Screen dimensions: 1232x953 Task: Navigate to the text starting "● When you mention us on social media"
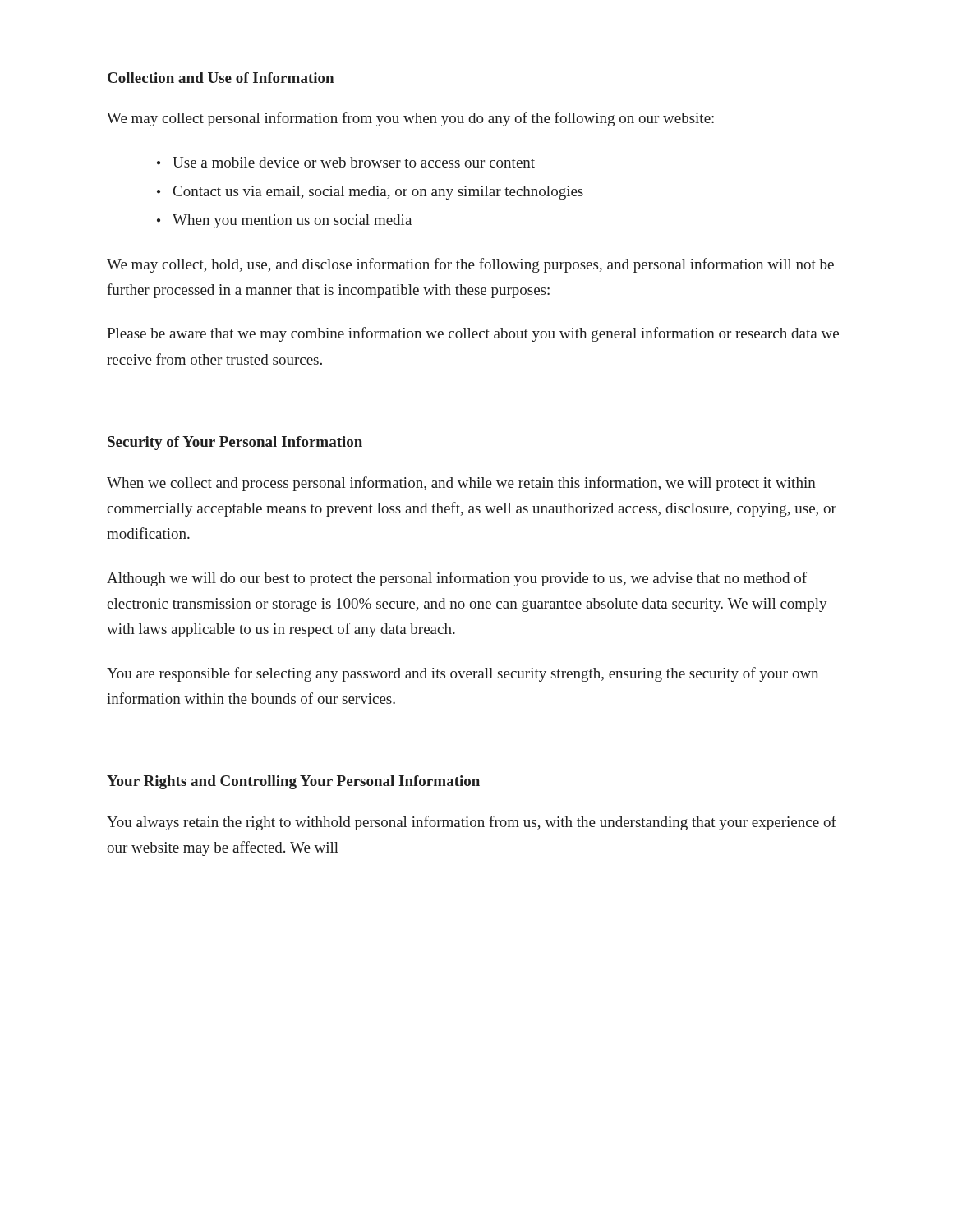click(x=284, y=220)
